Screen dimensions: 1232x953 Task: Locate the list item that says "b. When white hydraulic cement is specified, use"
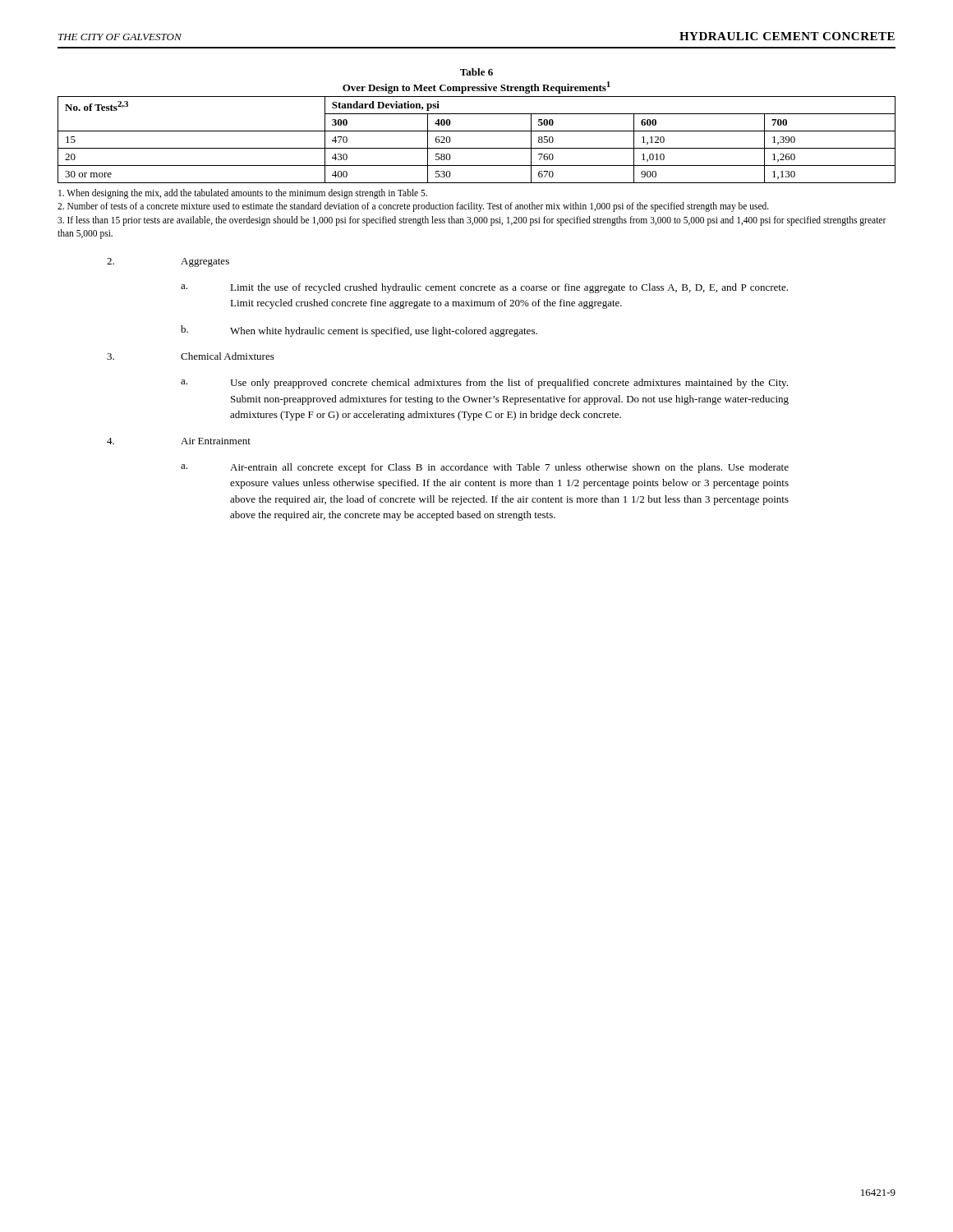(x=359, y=331)
